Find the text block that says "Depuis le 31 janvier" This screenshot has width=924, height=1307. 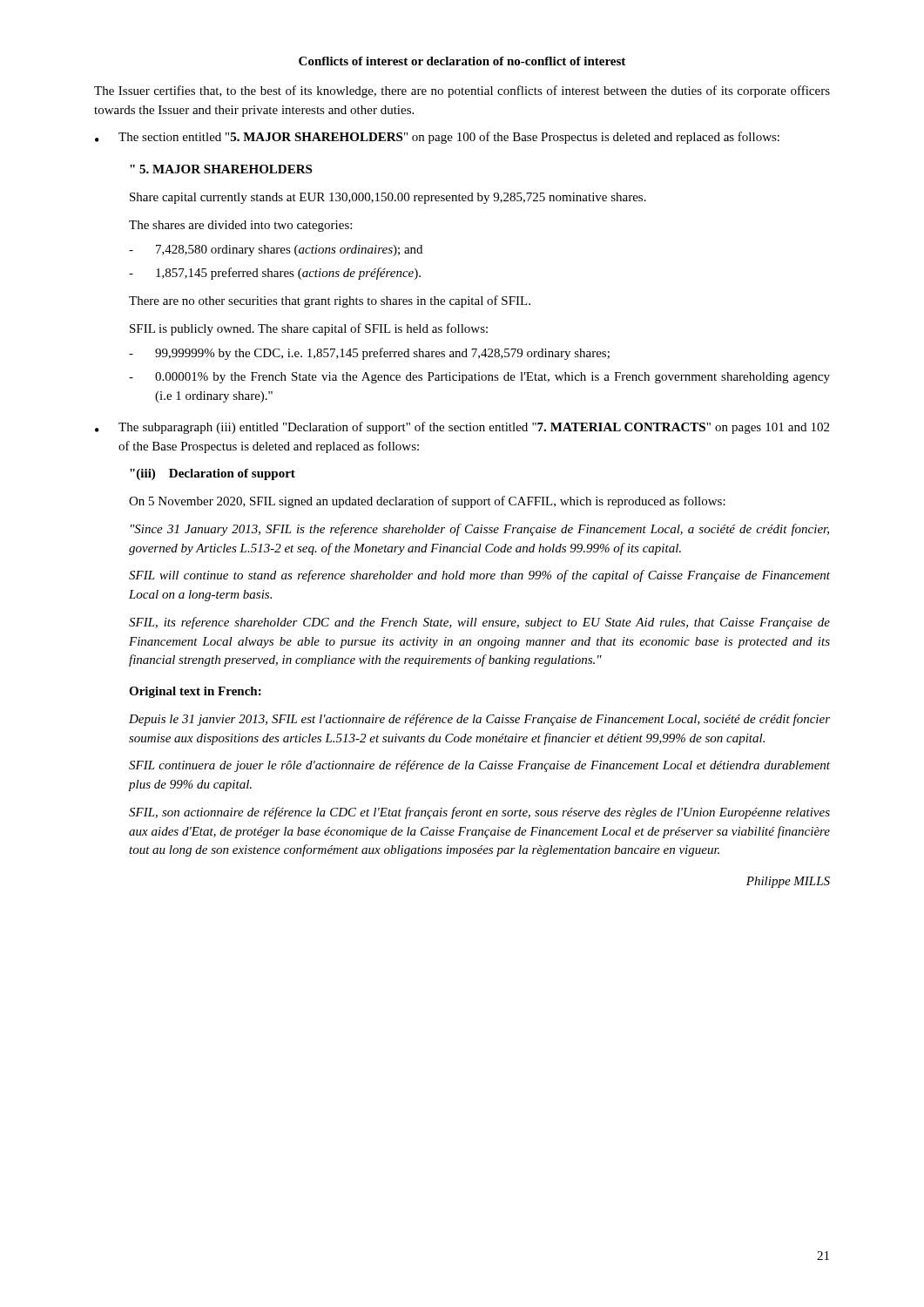[x=479, y=728]
